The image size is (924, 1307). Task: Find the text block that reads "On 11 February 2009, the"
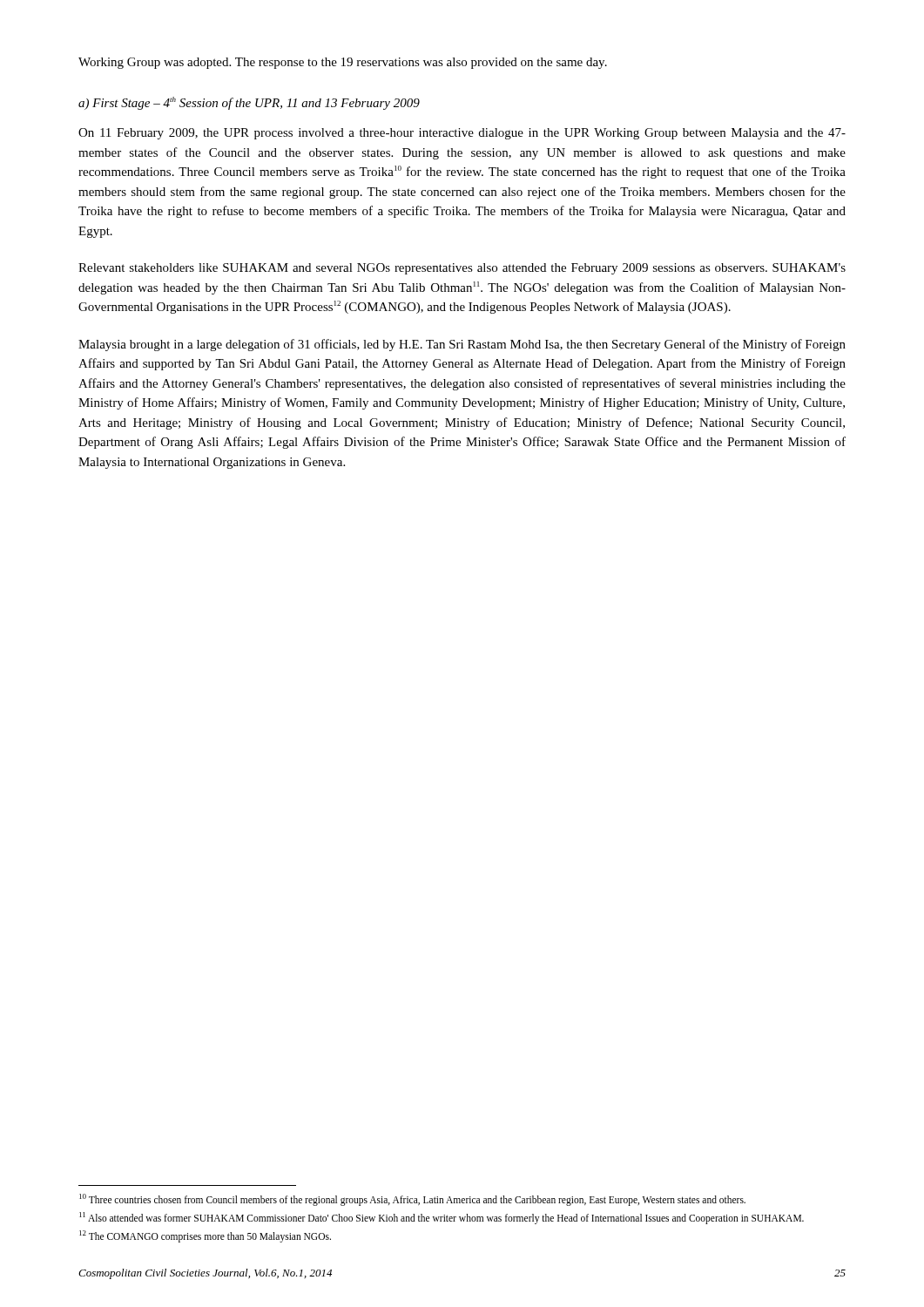point(462,181)
